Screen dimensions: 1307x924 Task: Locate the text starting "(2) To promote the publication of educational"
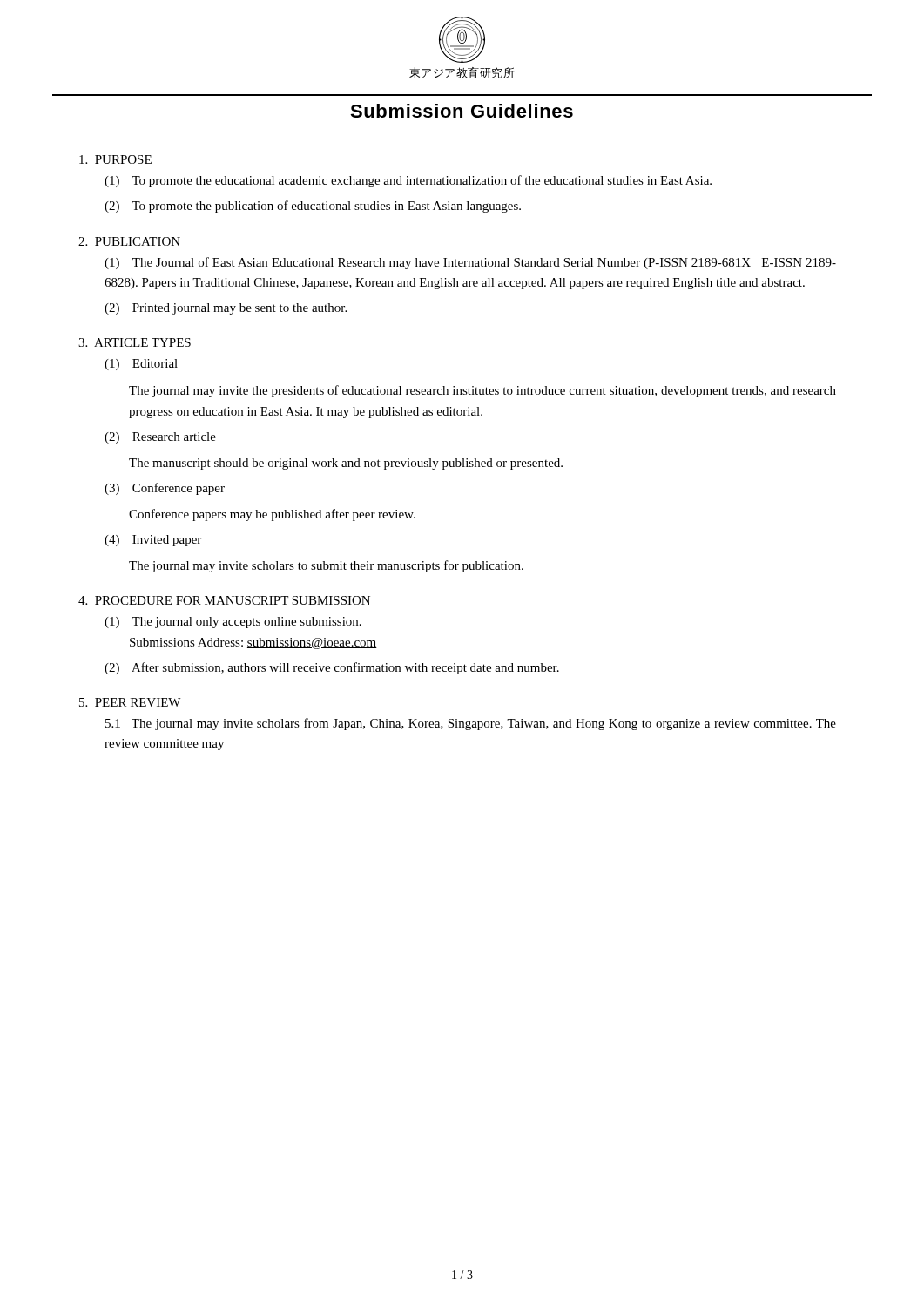click(313, 206)
